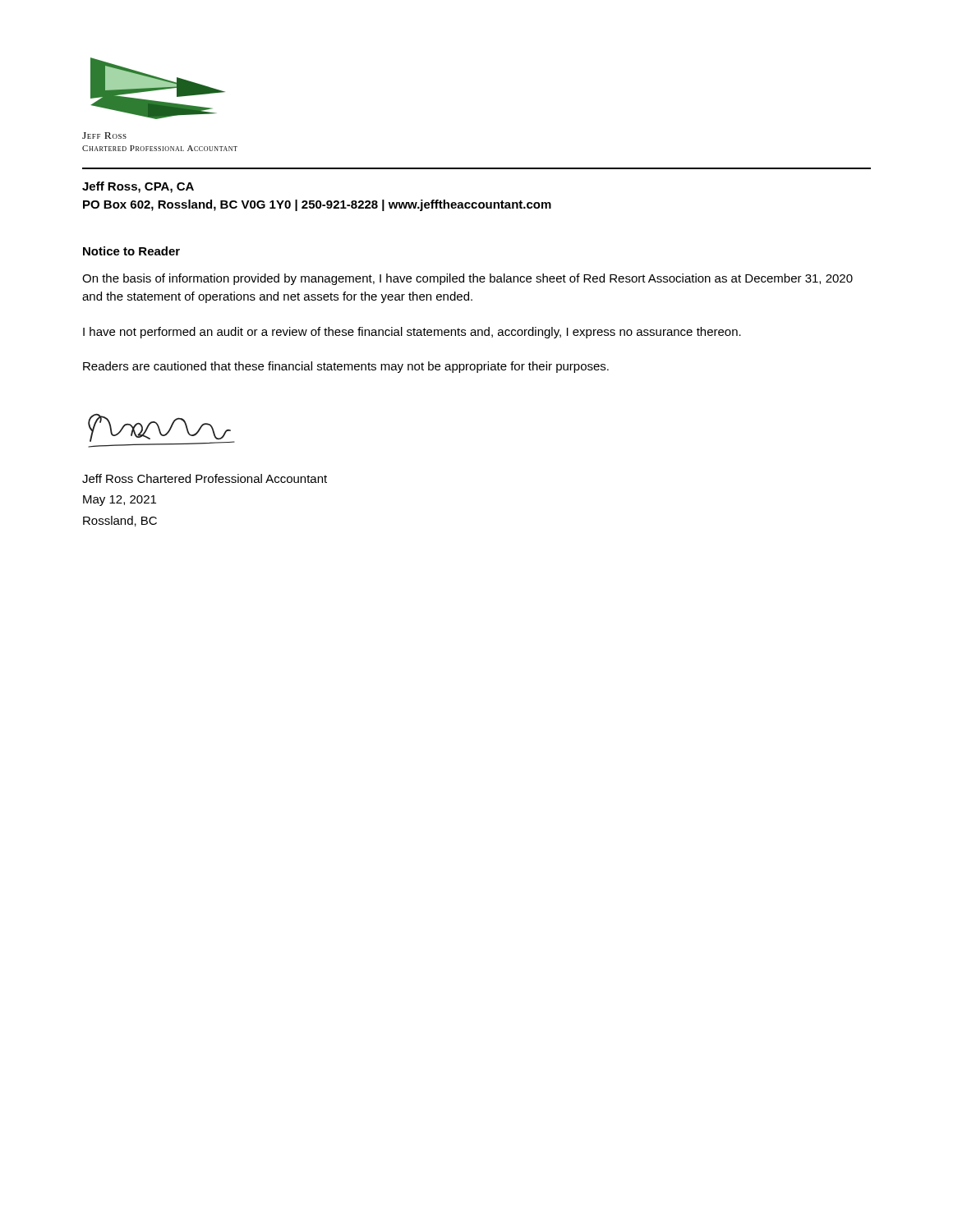This screenshot has height=1232, width=953.
Task: Find the text block containing "On the basis"
Action: tap(467, 287)
